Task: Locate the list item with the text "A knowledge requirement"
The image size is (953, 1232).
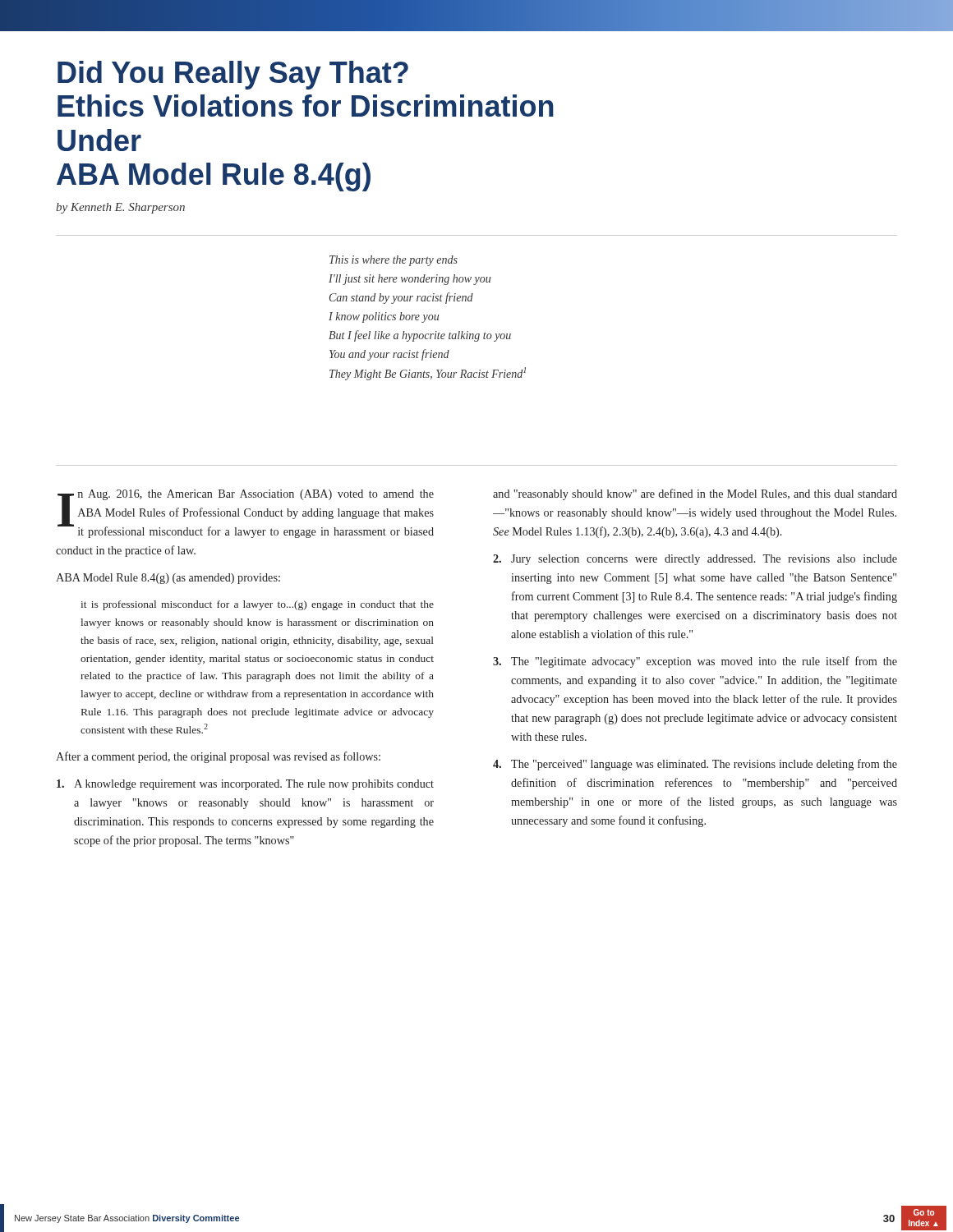Action: [x=245, y=812]
